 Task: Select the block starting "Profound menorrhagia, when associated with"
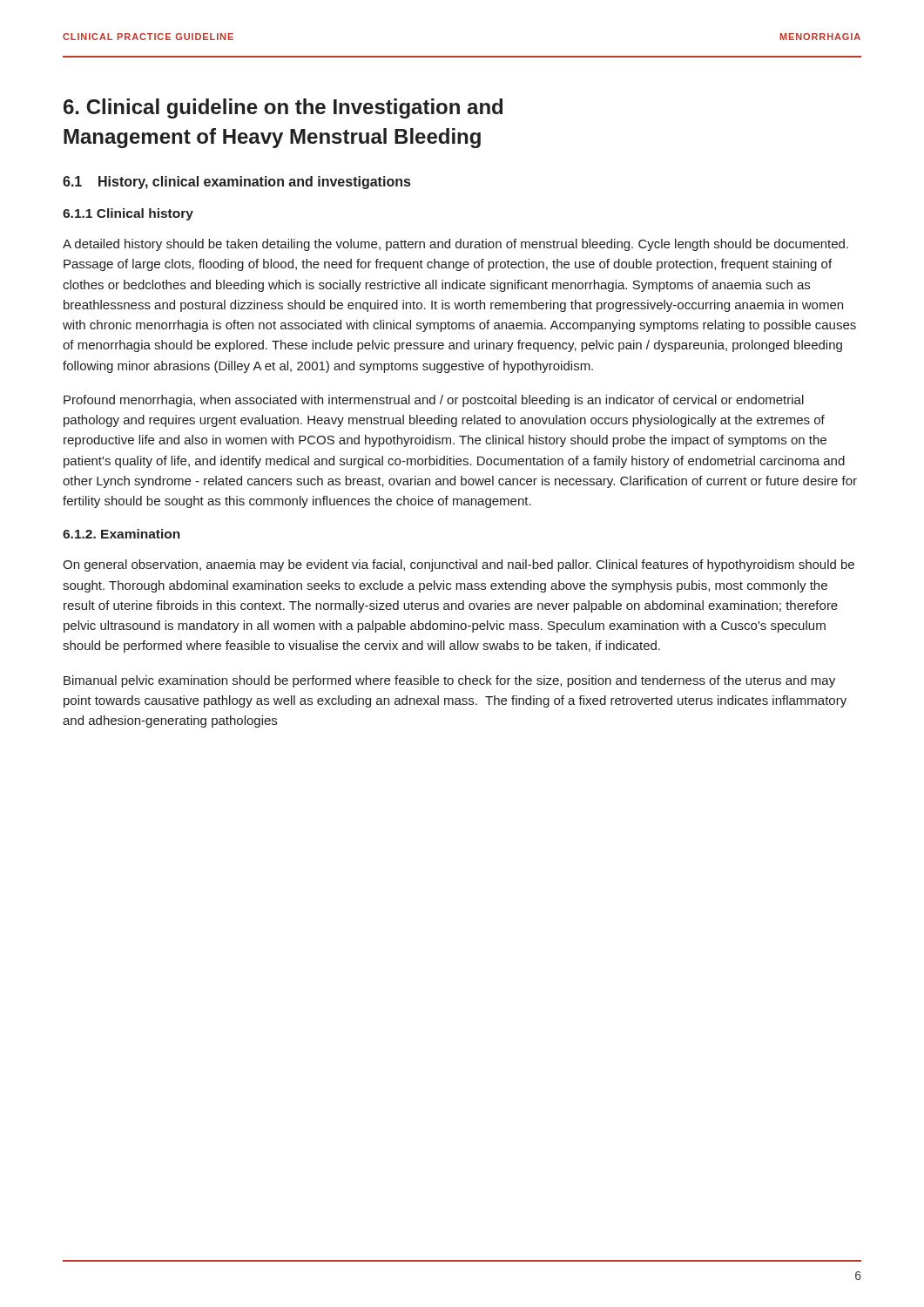click(460, 450)
